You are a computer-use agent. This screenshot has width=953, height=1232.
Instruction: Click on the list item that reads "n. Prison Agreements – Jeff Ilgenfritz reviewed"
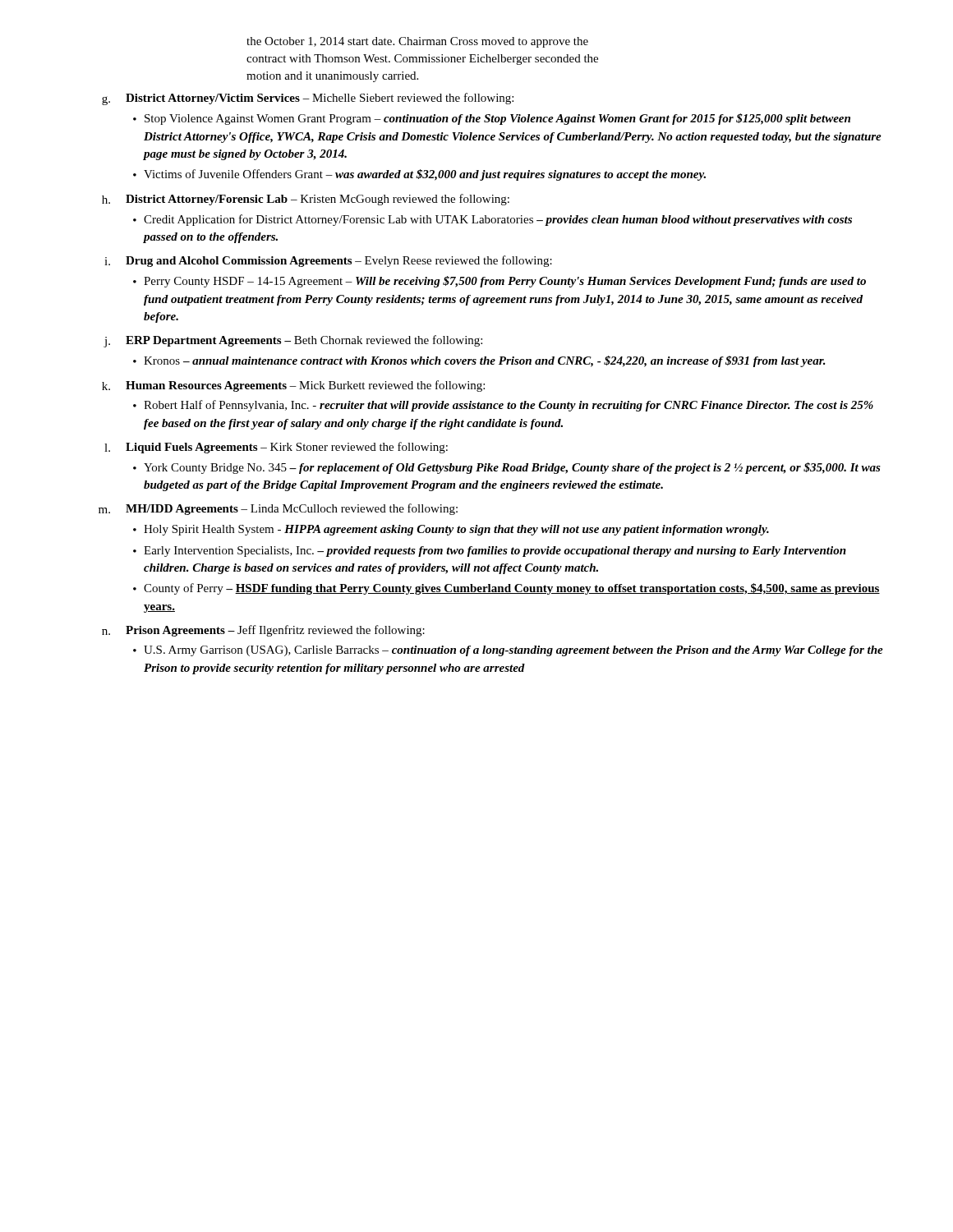tap(476, 651)
